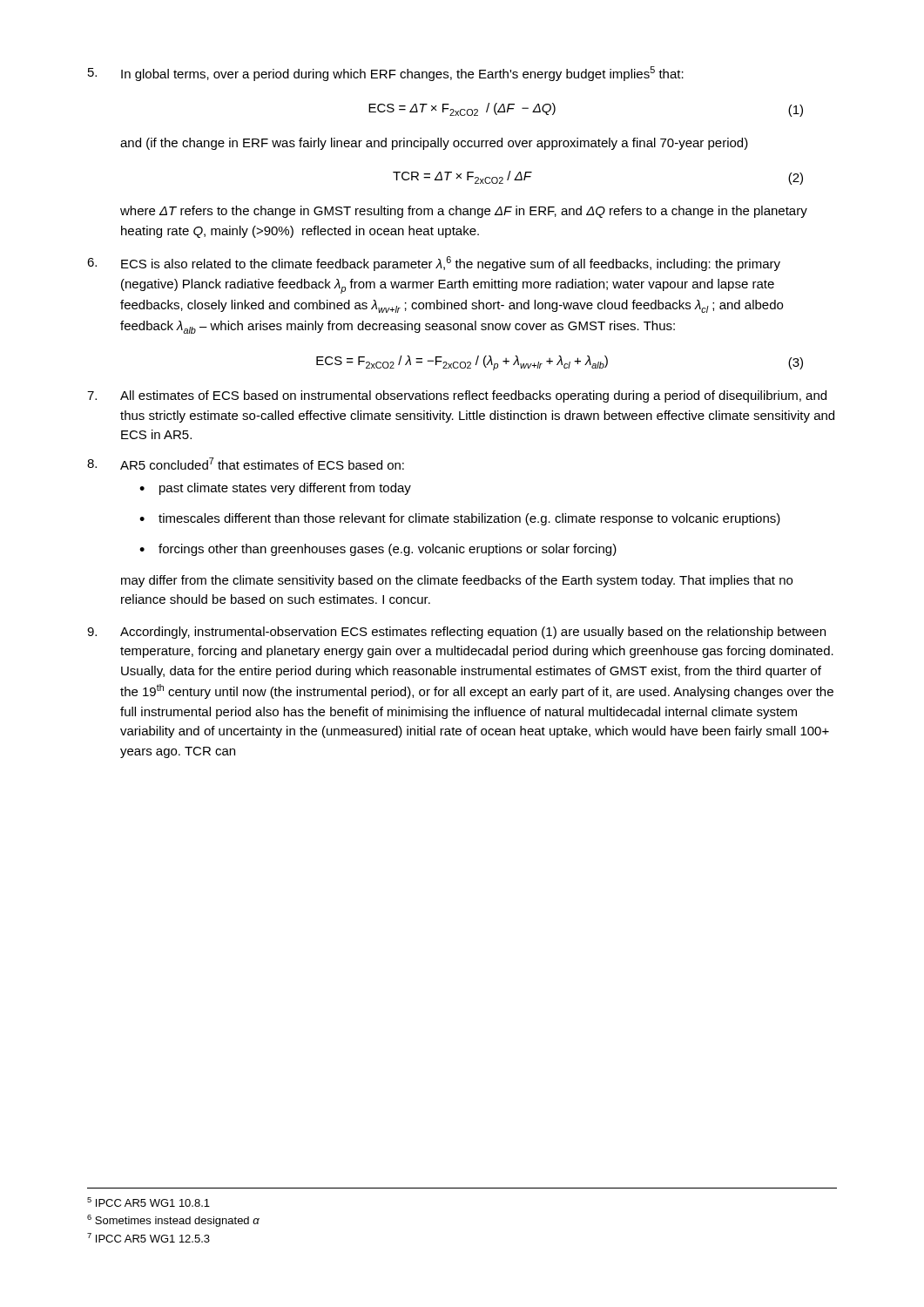Click the passage that begins "• forcings other than greenhouses gases (e.g. volcanic"

(488, 551)
